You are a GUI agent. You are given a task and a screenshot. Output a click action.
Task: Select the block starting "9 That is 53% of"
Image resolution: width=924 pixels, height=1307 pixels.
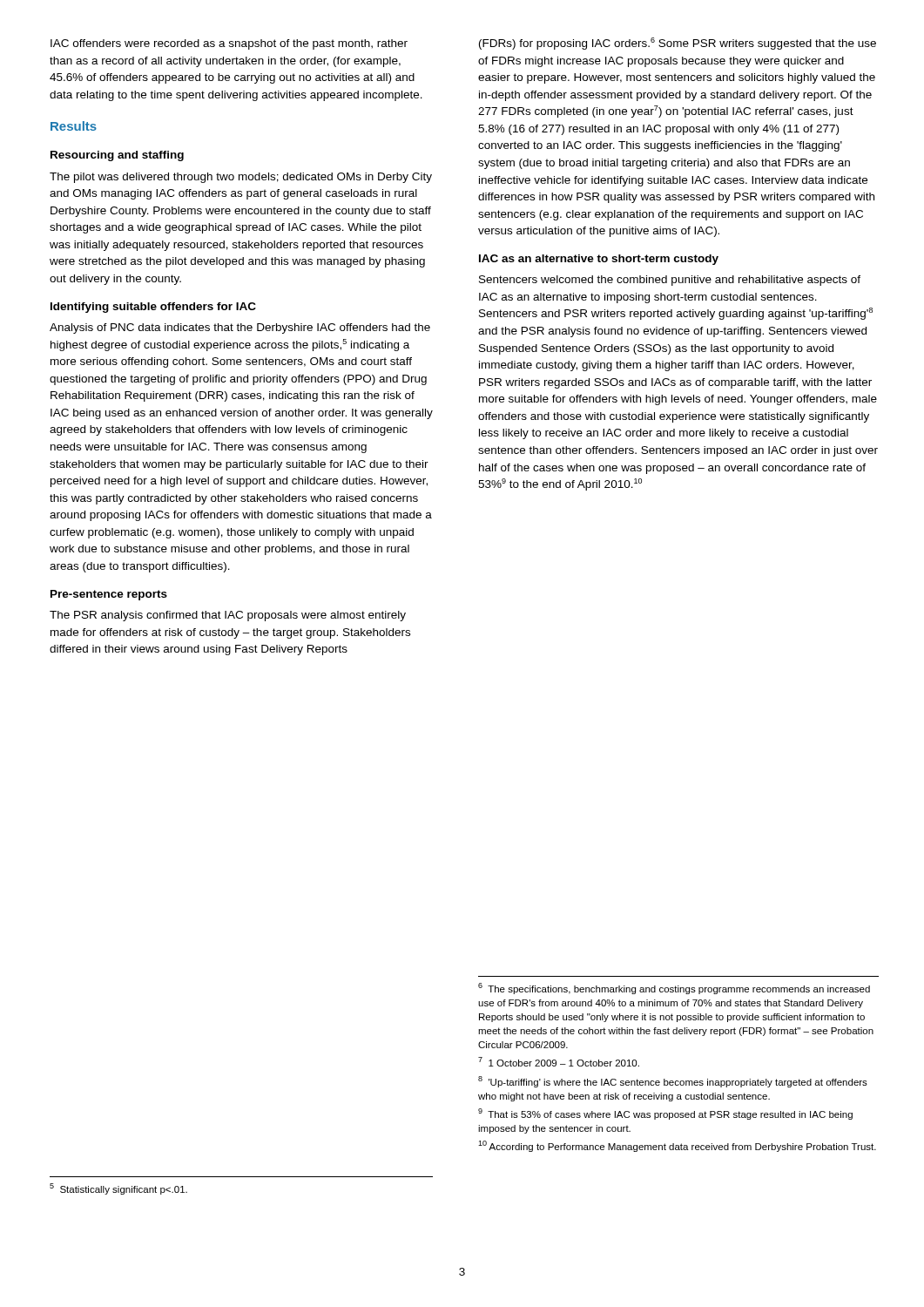coord(678,1121)
